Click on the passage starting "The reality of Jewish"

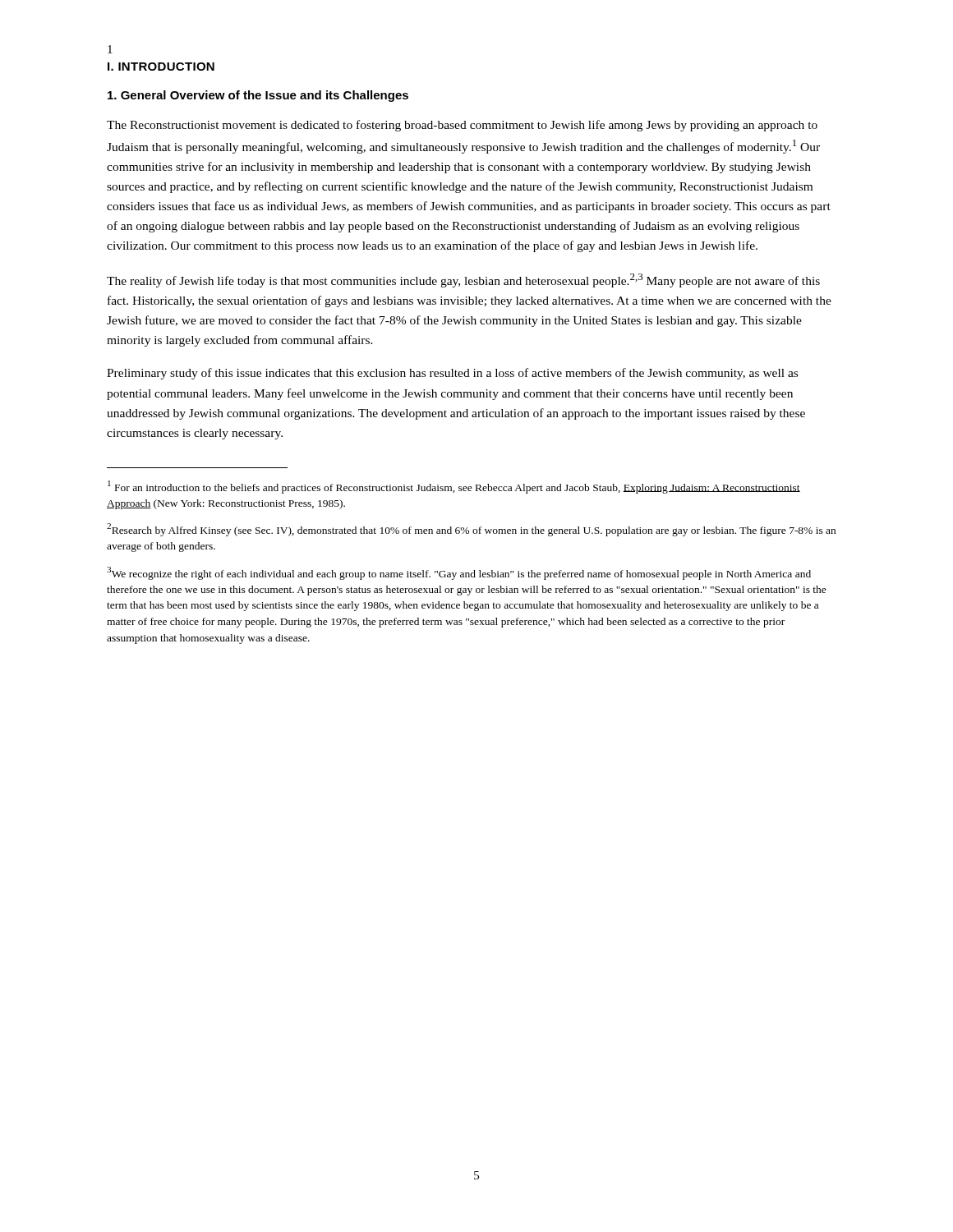click(469, 309)
